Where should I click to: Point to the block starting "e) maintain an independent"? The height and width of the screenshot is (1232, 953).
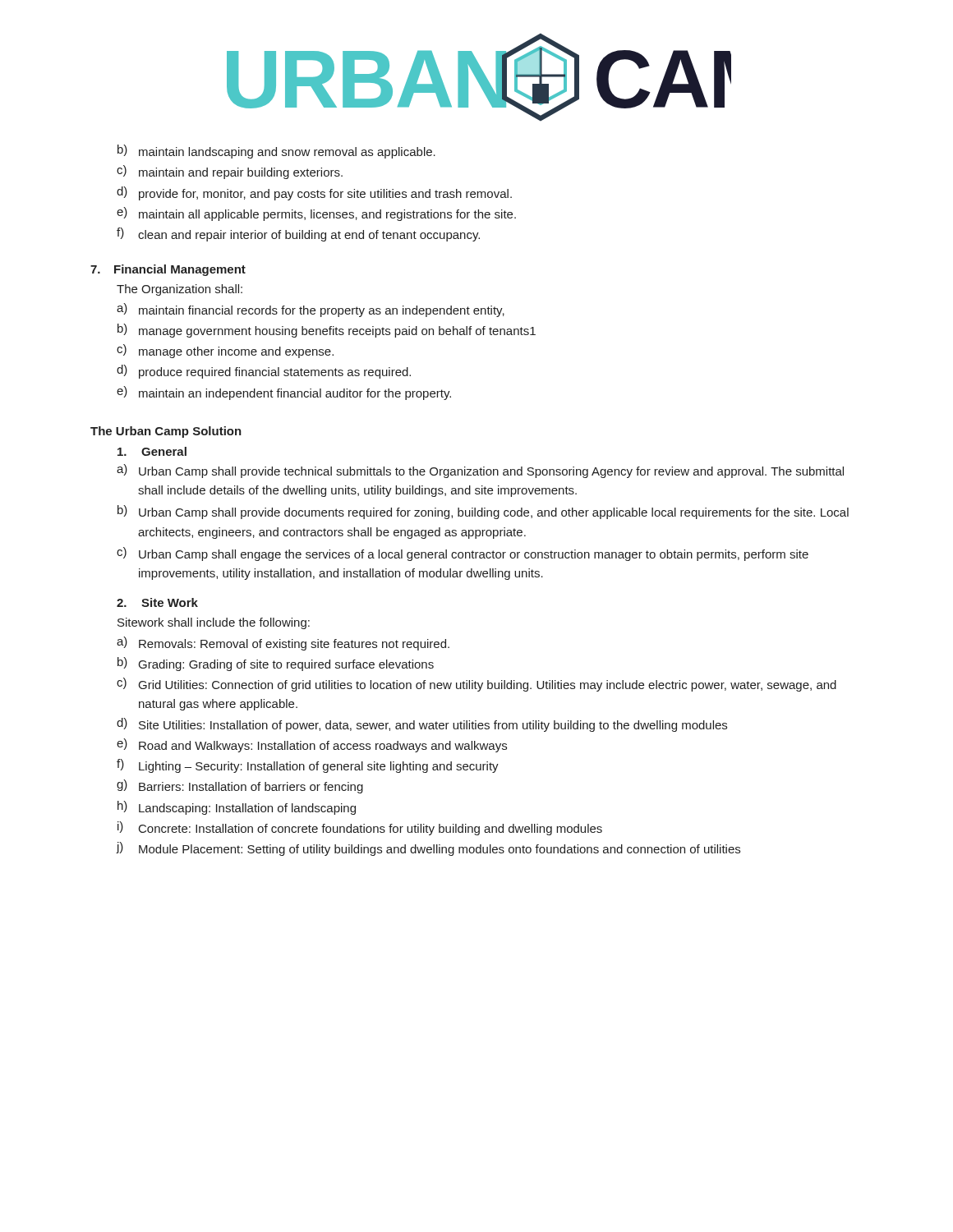tap(284, 393)
